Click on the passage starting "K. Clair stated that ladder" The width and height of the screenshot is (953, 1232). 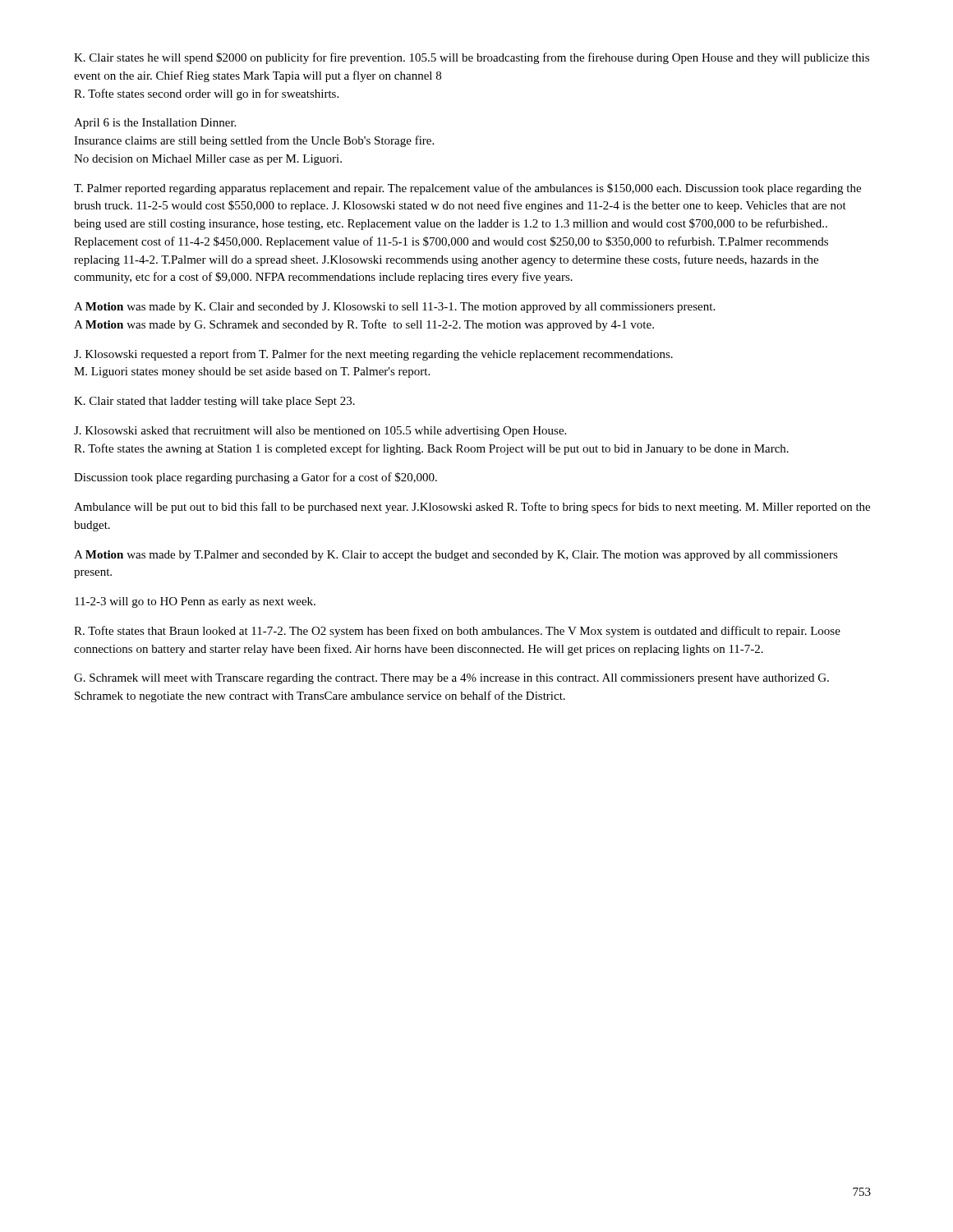click(x=215, y=401)
